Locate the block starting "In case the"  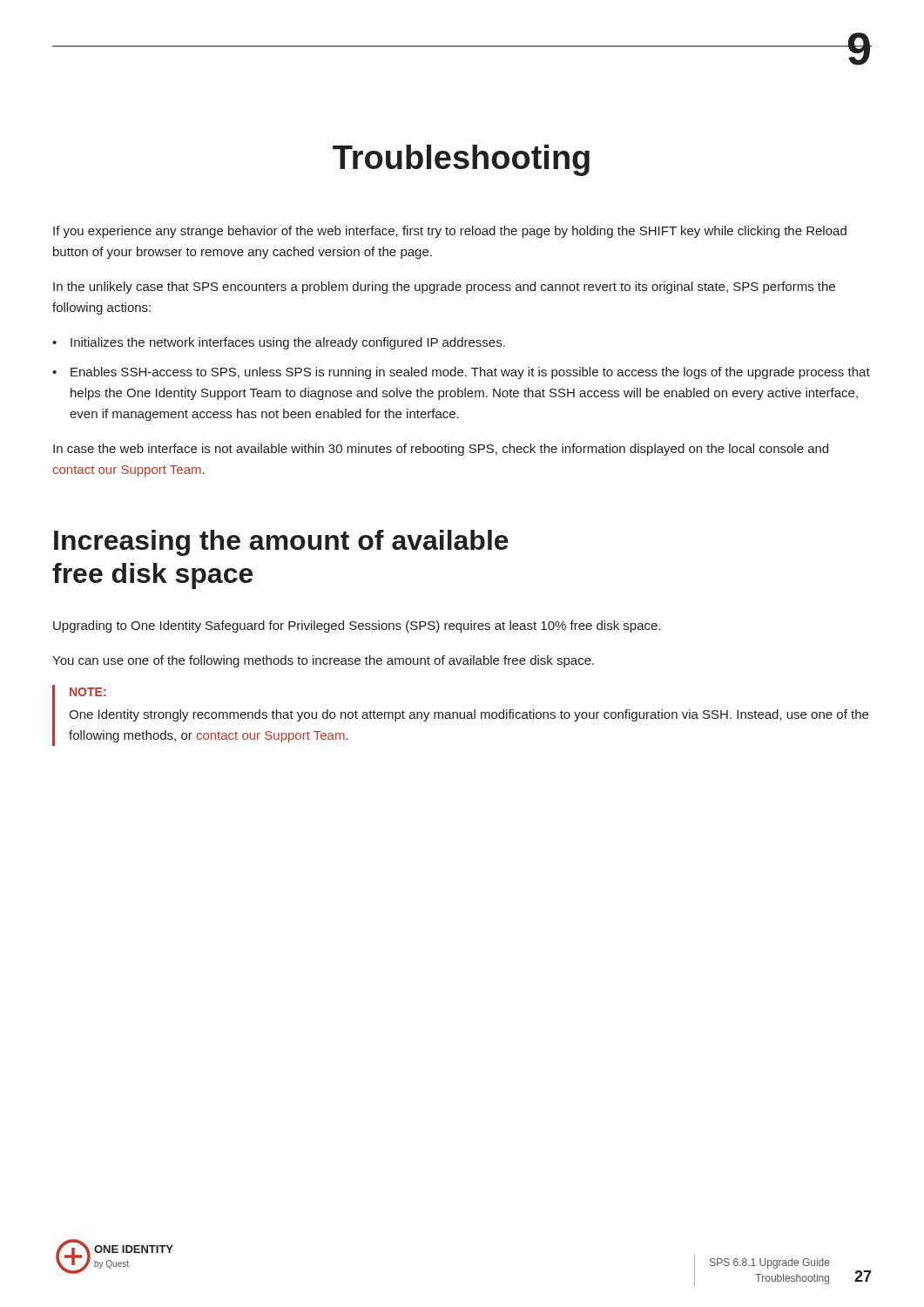pos(441,459)
